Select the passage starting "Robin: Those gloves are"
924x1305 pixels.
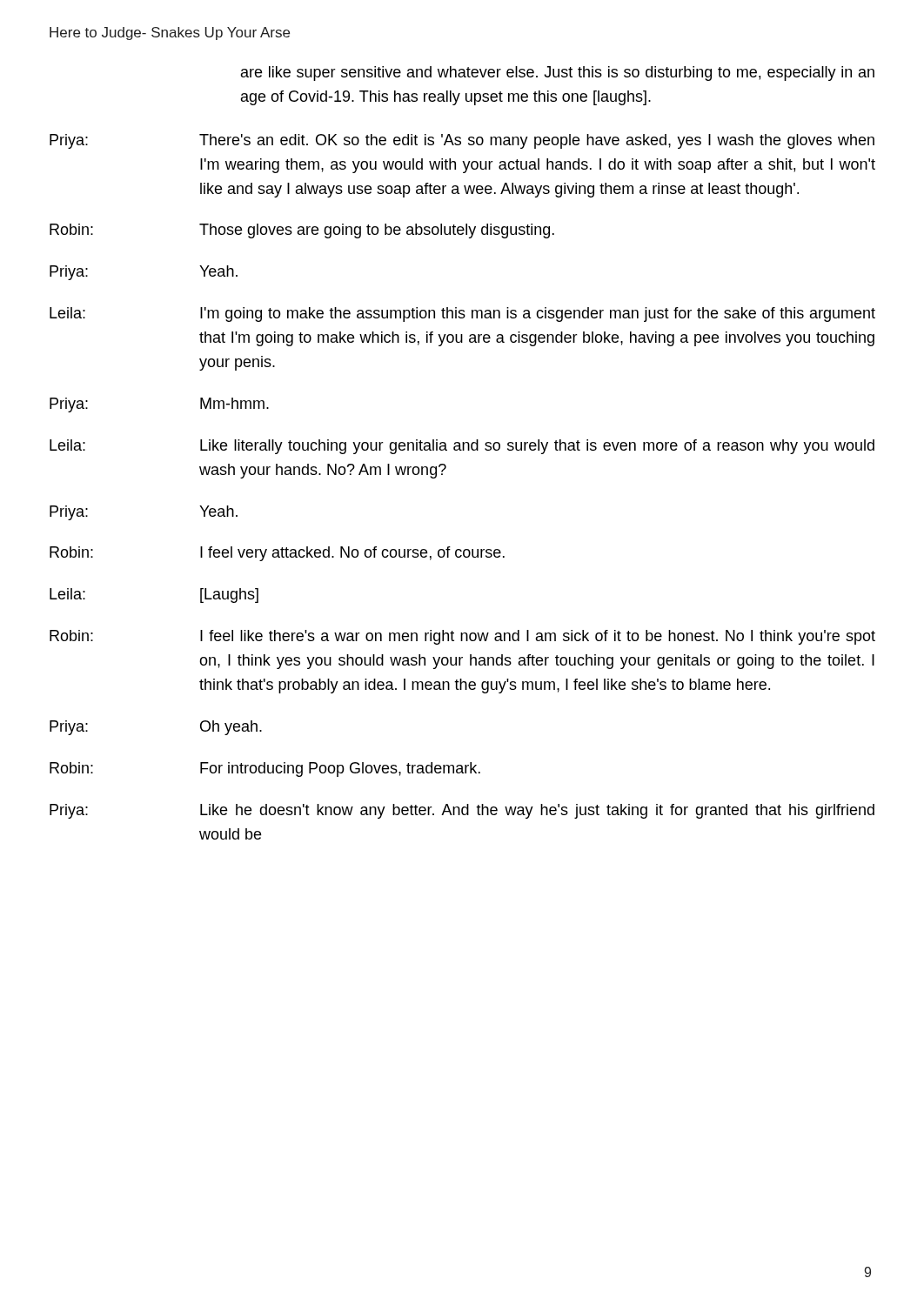462,231
